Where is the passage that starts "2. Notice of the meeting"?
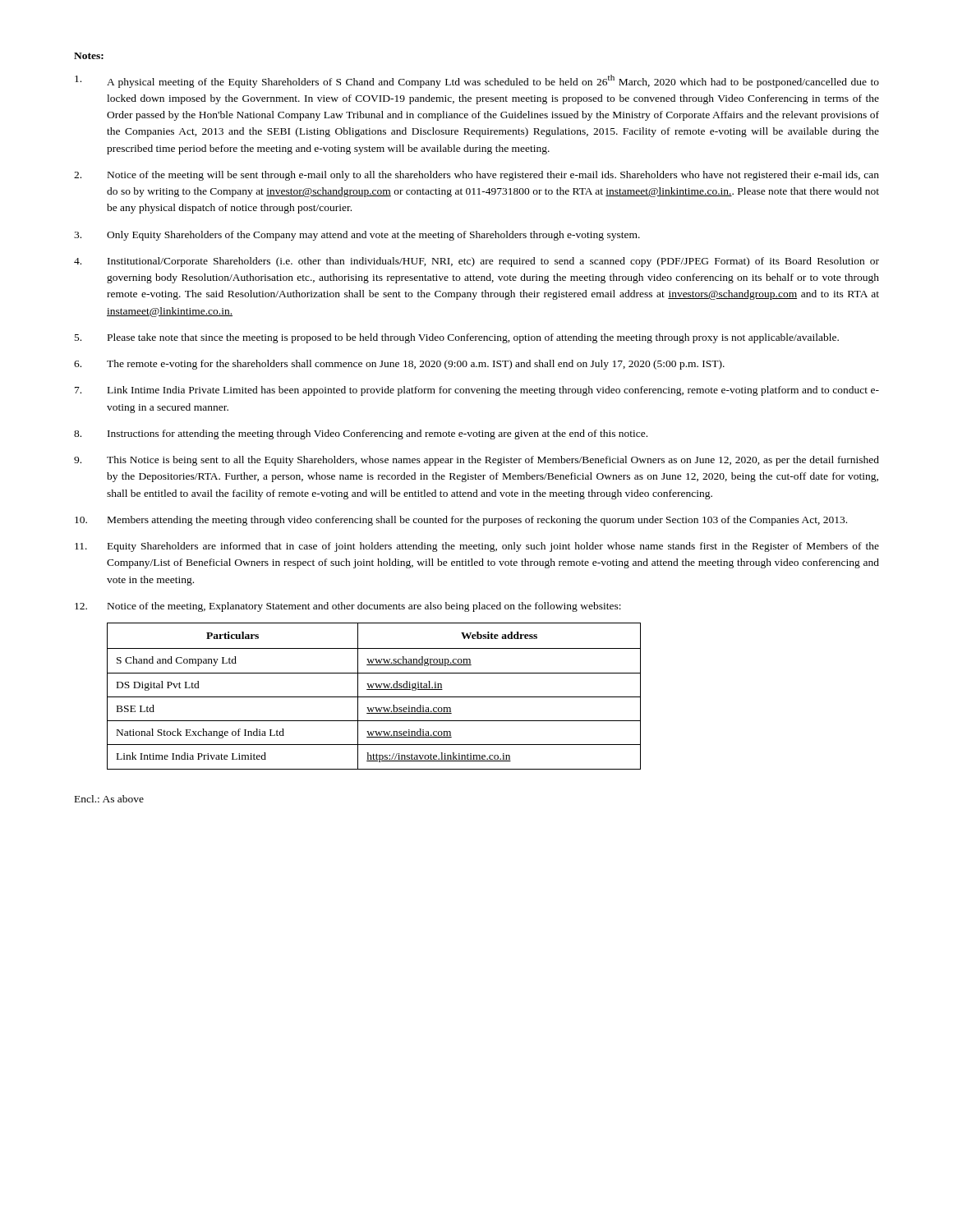The height and width of the screenshot is (1232, 953). [x=476, y=192]
